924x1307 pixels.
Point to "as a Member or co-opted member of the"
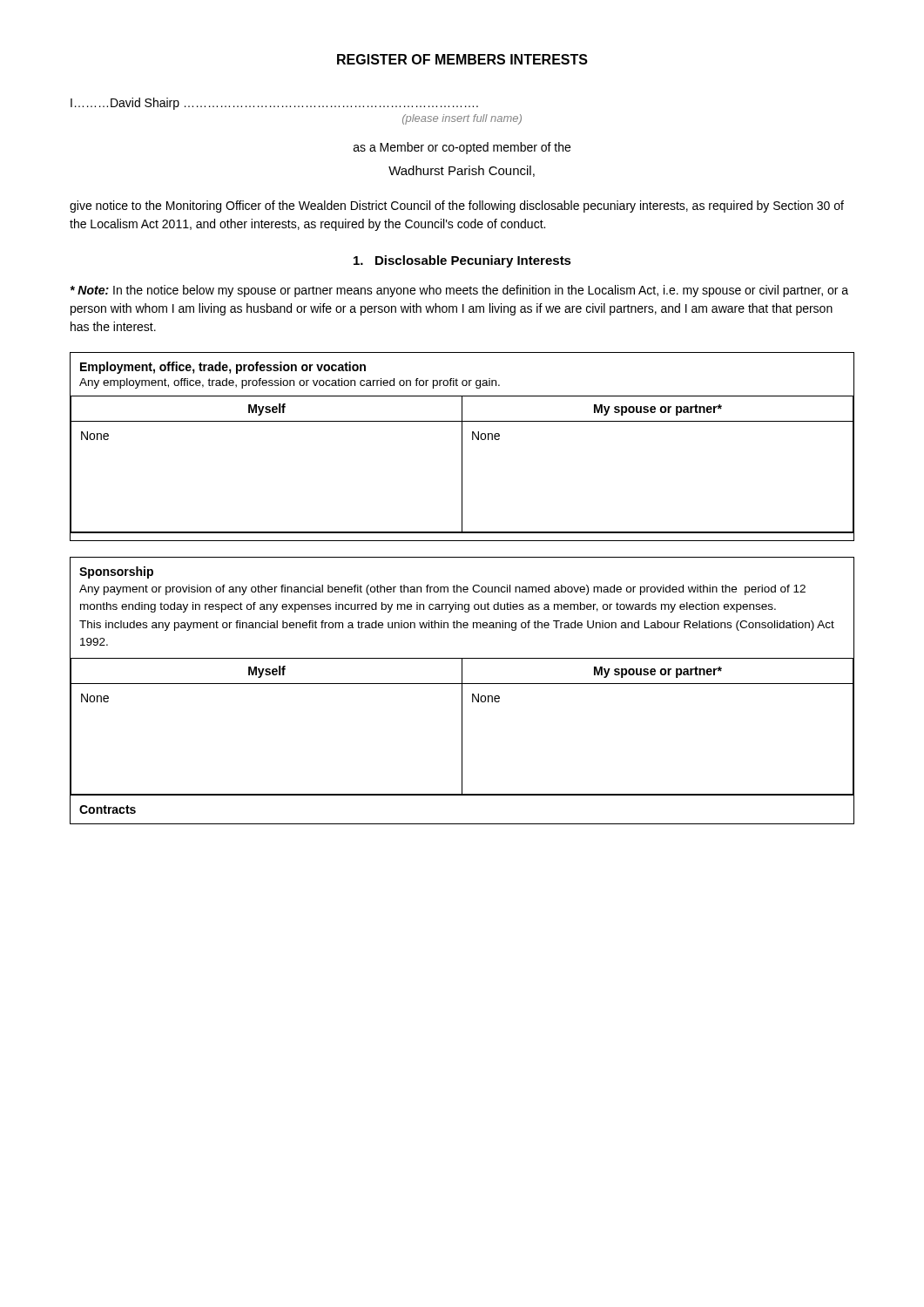click(x=462, y=147)
